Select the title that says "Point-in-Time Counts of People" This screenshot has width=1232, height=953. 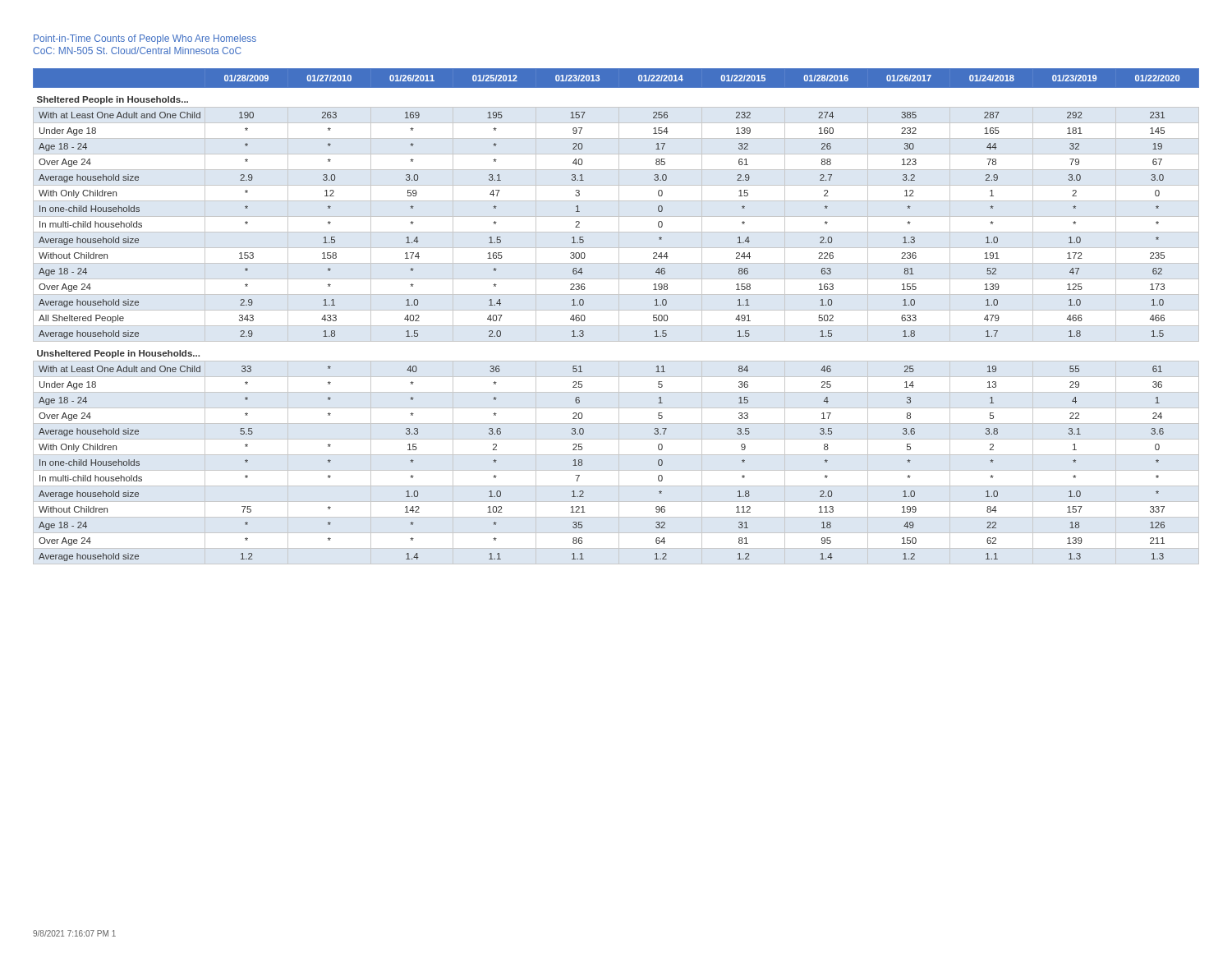pos(145,39)
